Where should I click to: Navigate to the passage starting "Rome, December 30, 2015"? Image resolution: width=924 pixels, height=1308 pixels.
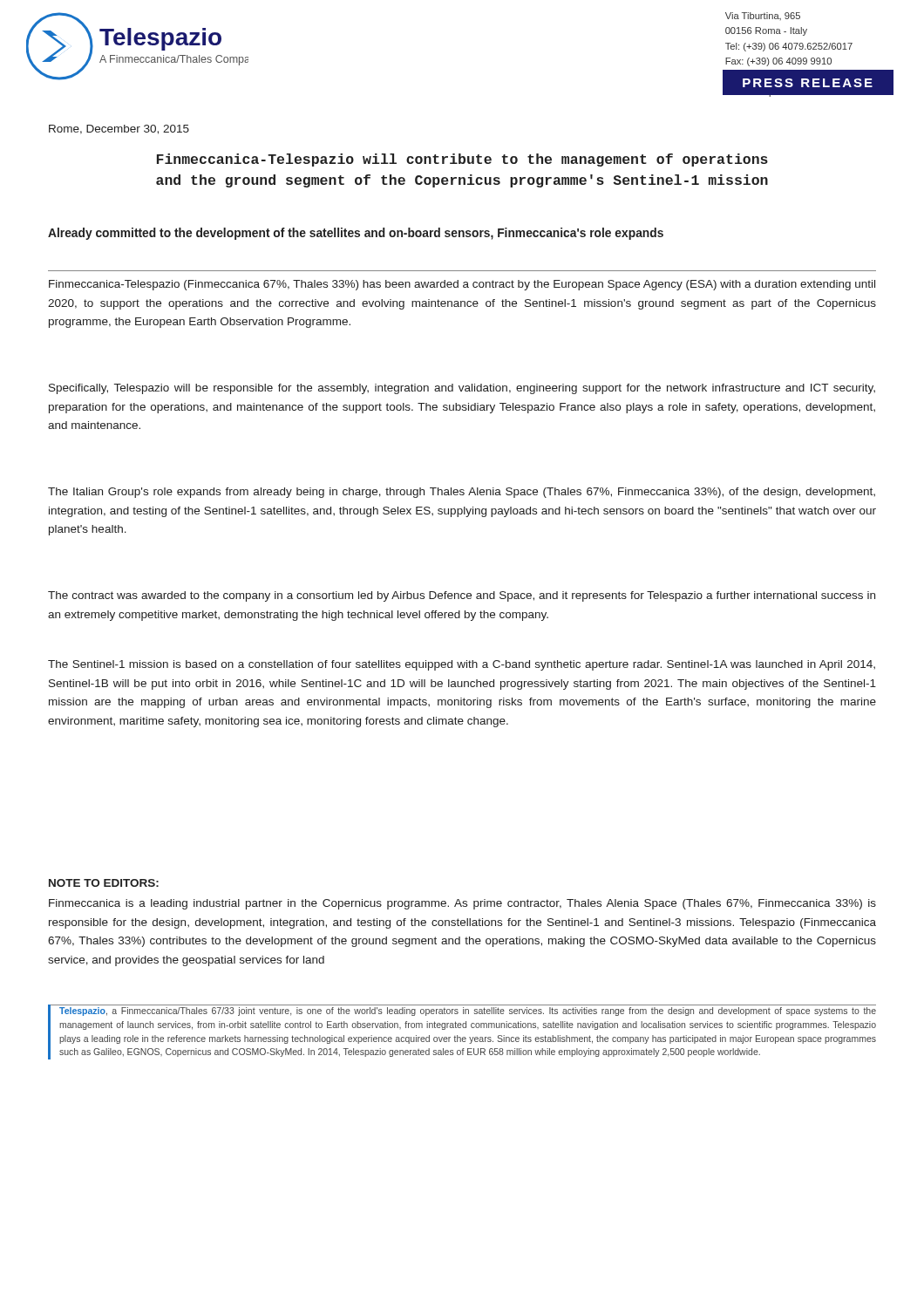pyautogui.click(x=119, y=129)
